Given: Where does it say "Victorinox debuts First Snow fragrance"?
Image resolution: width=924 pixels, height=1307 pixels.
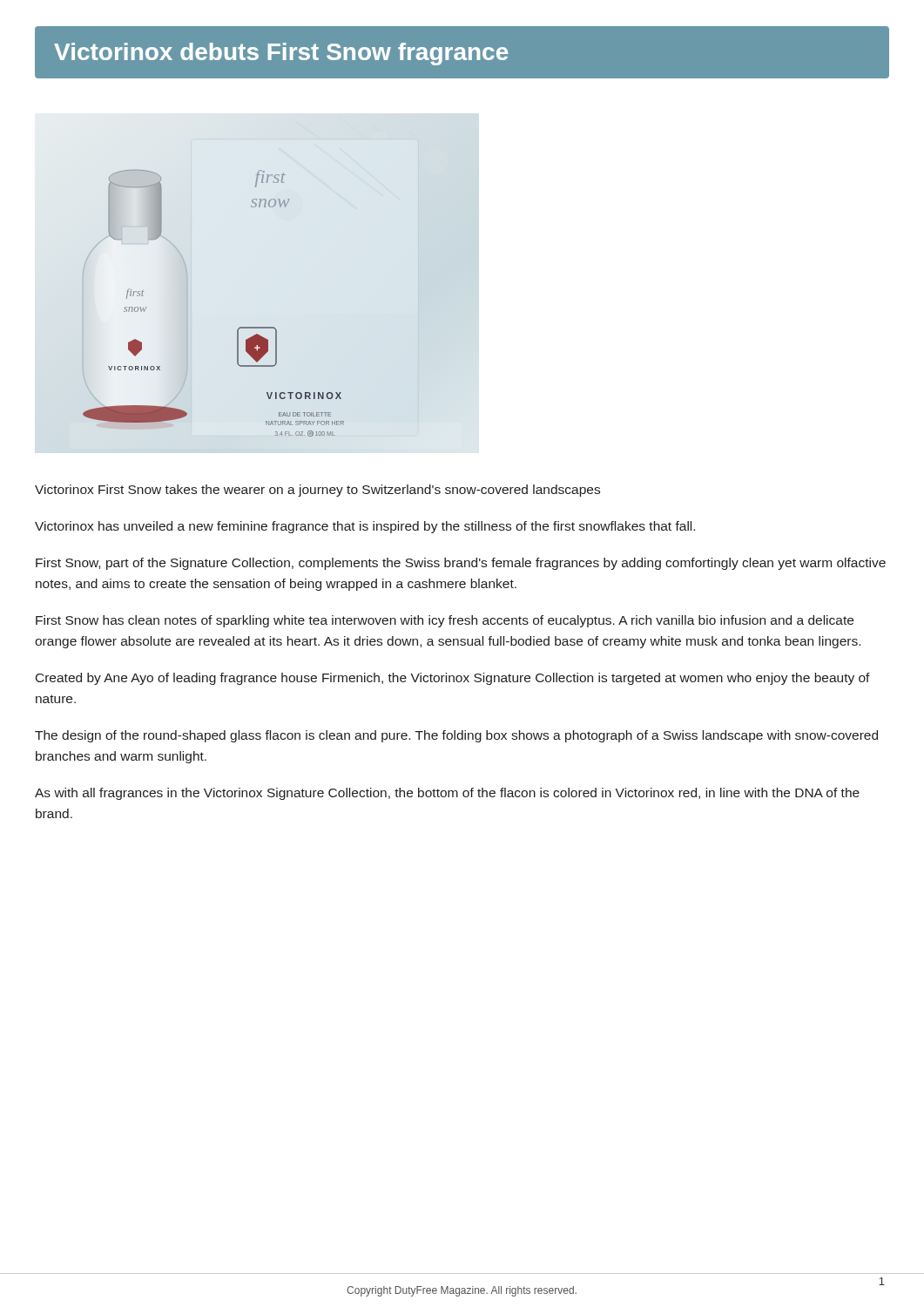Looking at the screenshot, I should (462, 52).
